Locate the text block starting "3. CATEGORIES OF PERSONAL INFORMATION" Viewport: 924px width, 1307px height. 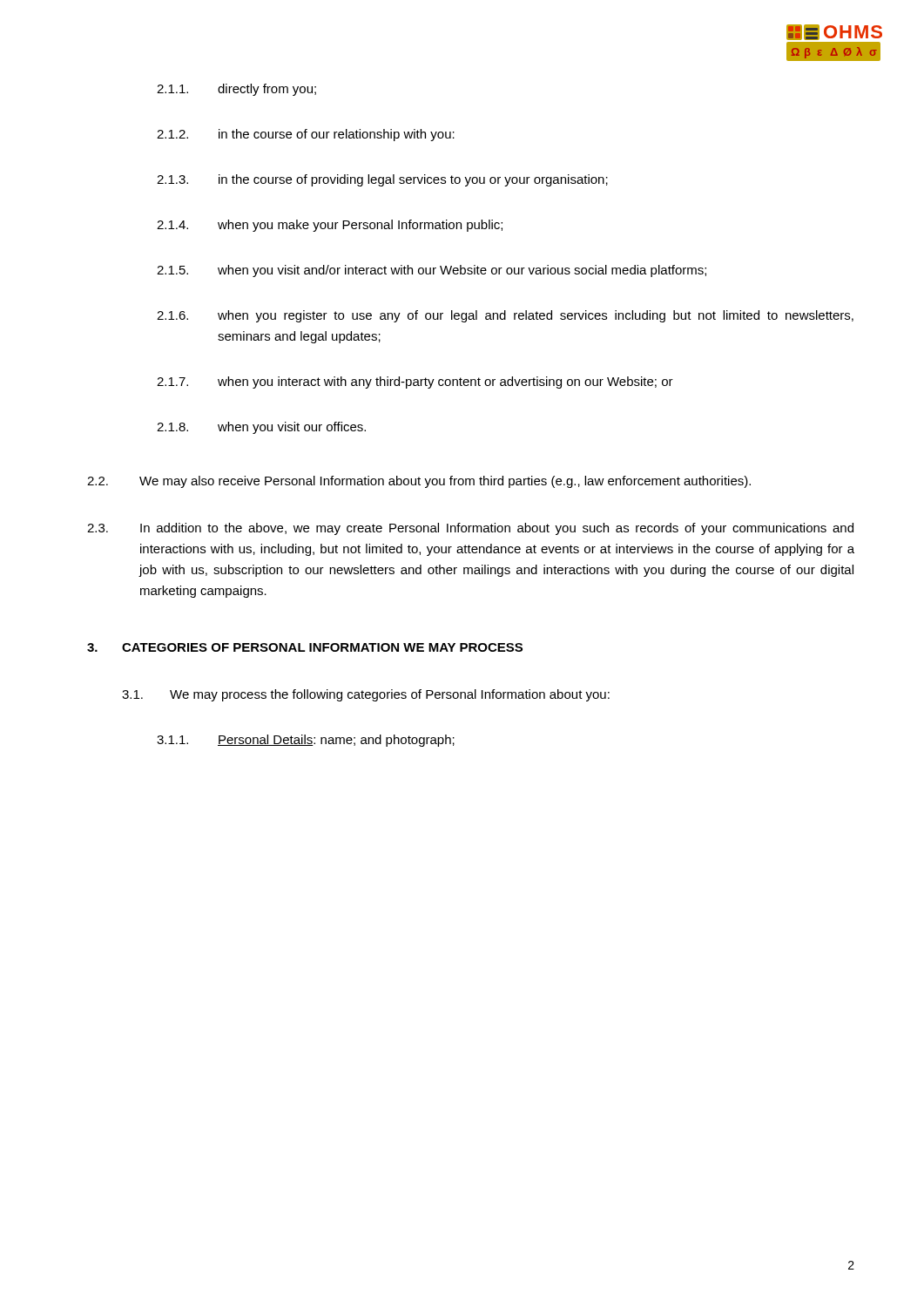pyautogui.click(x=305, y=648)
